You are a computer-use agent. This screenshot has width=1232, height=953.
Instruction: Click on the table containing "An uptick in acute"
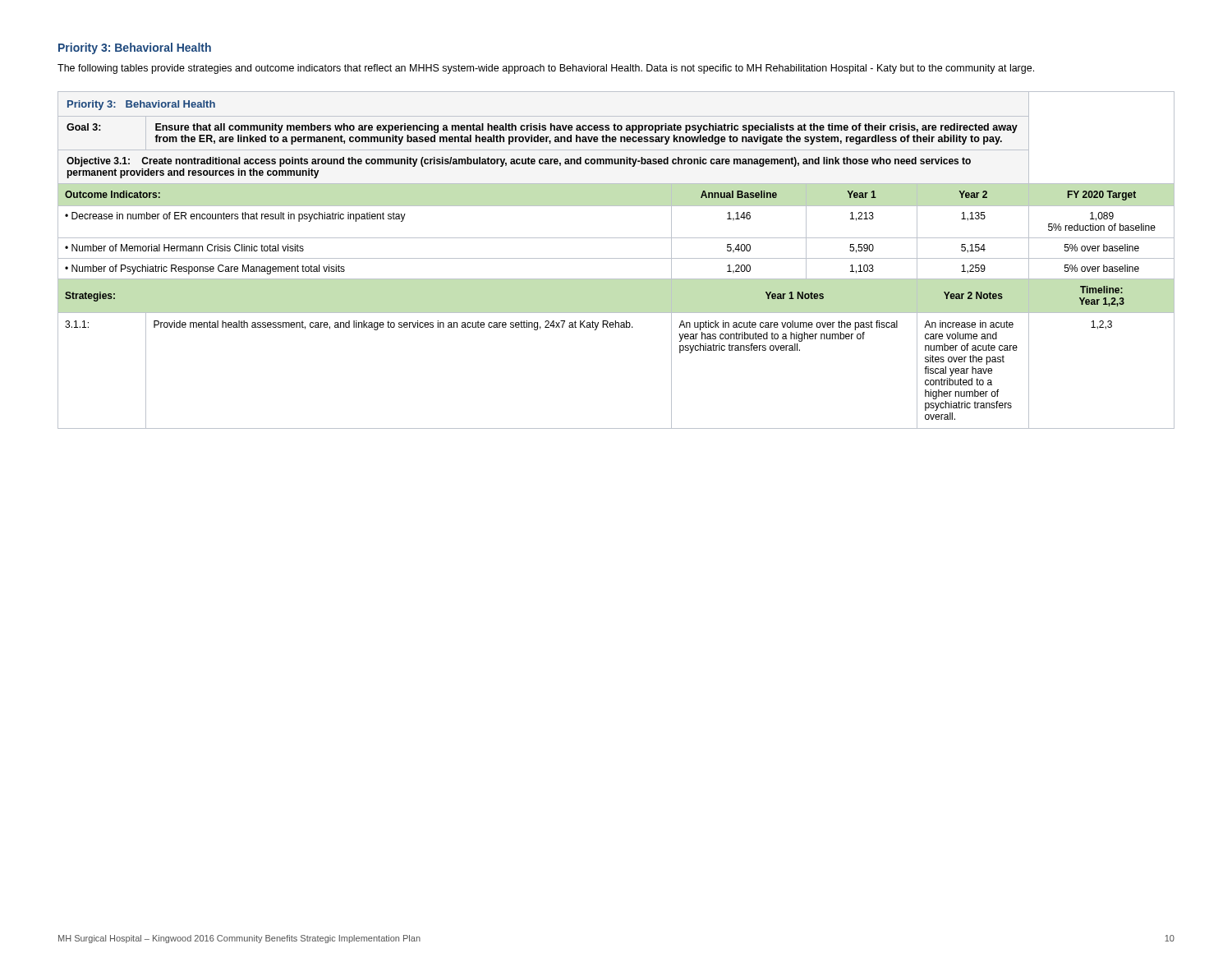(x=616, y=260)
